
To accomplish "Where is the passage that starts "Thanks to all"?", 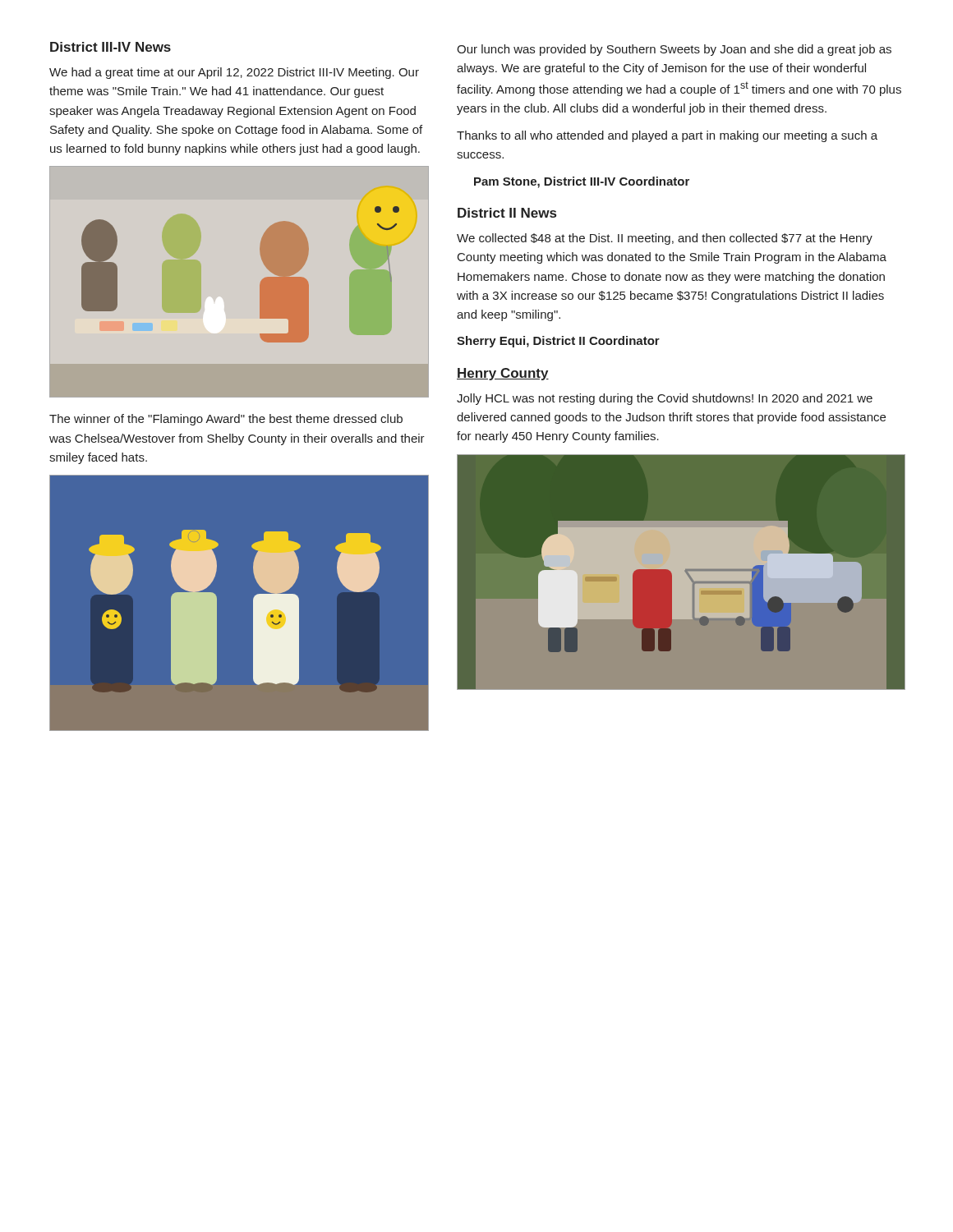I will [667, 145].
